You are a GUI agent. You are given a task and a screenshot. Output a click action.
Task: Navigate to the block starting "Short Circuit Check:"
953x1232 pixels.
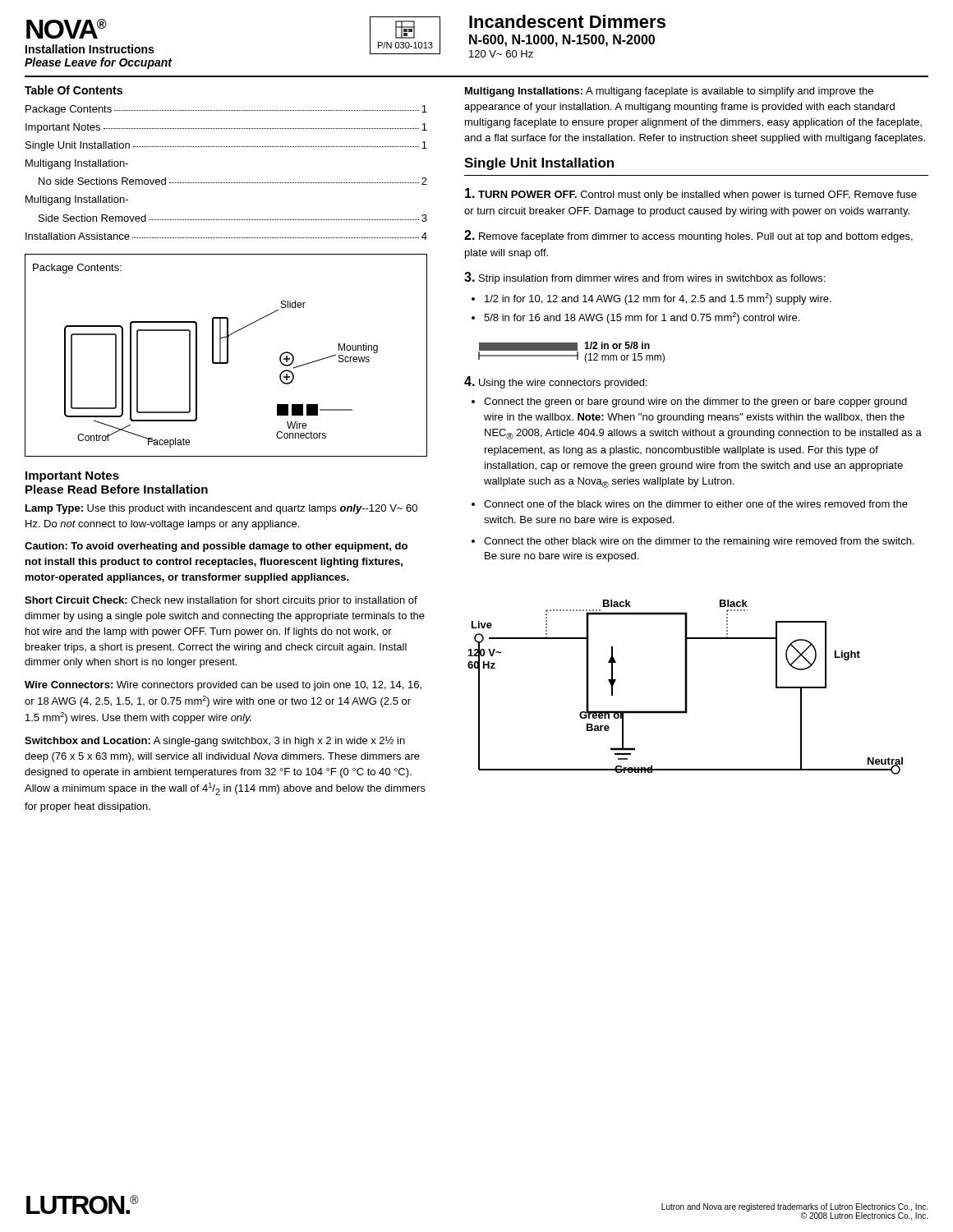point(225,631)
